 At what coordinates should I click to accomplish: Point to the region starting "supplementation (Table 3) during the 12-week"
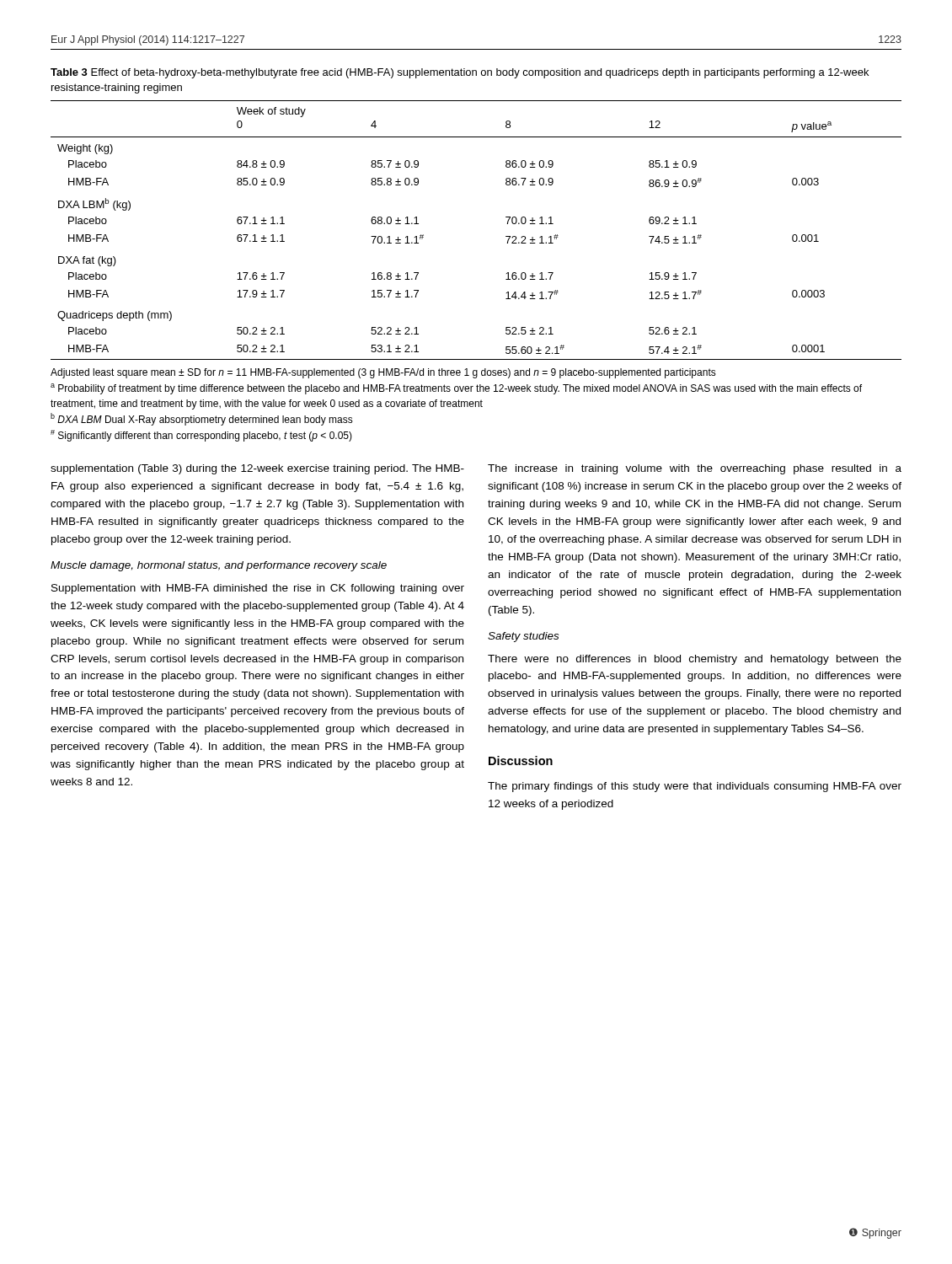point(257,504)
